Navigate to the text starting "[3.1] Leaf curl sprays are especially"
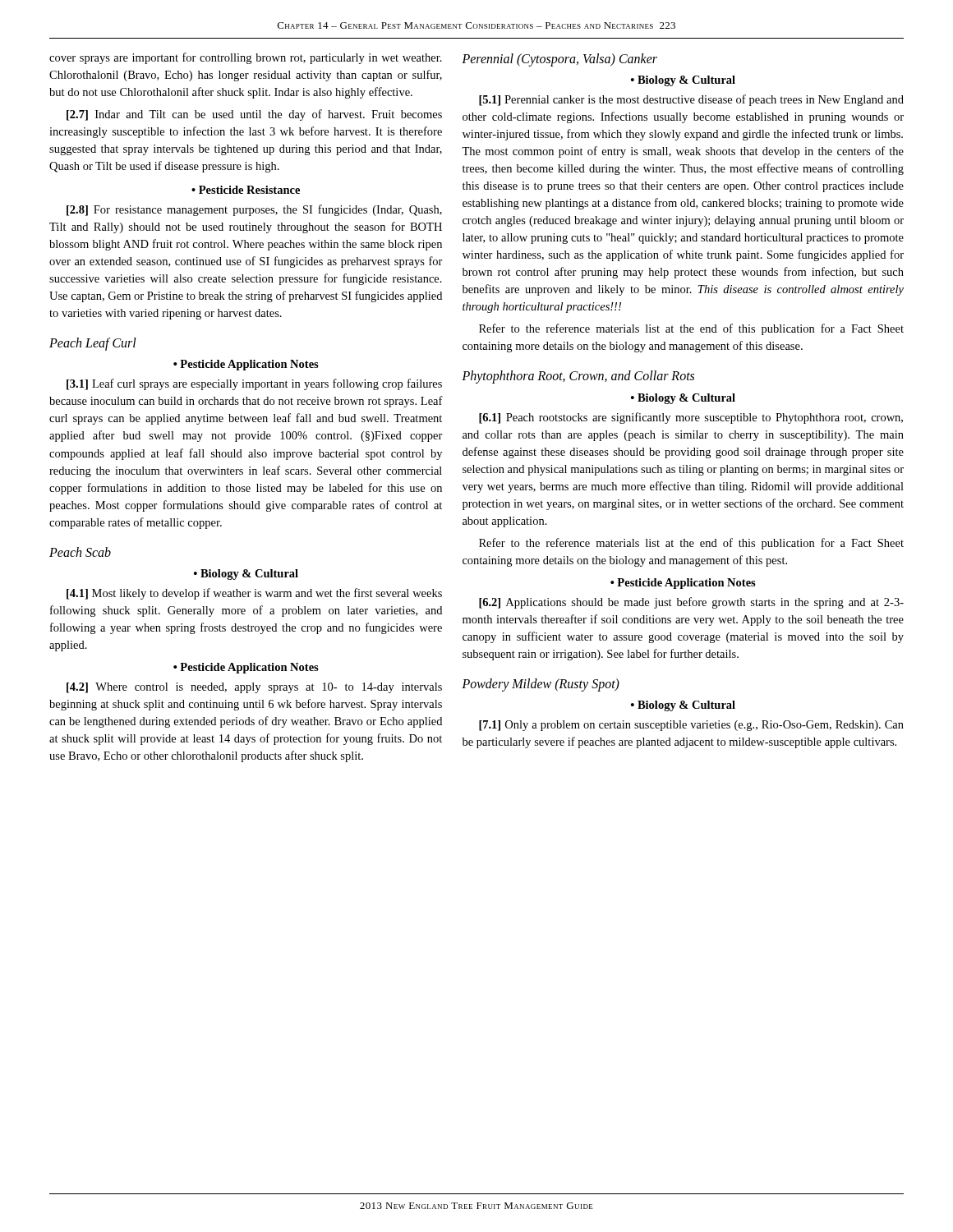 [246, 453]
